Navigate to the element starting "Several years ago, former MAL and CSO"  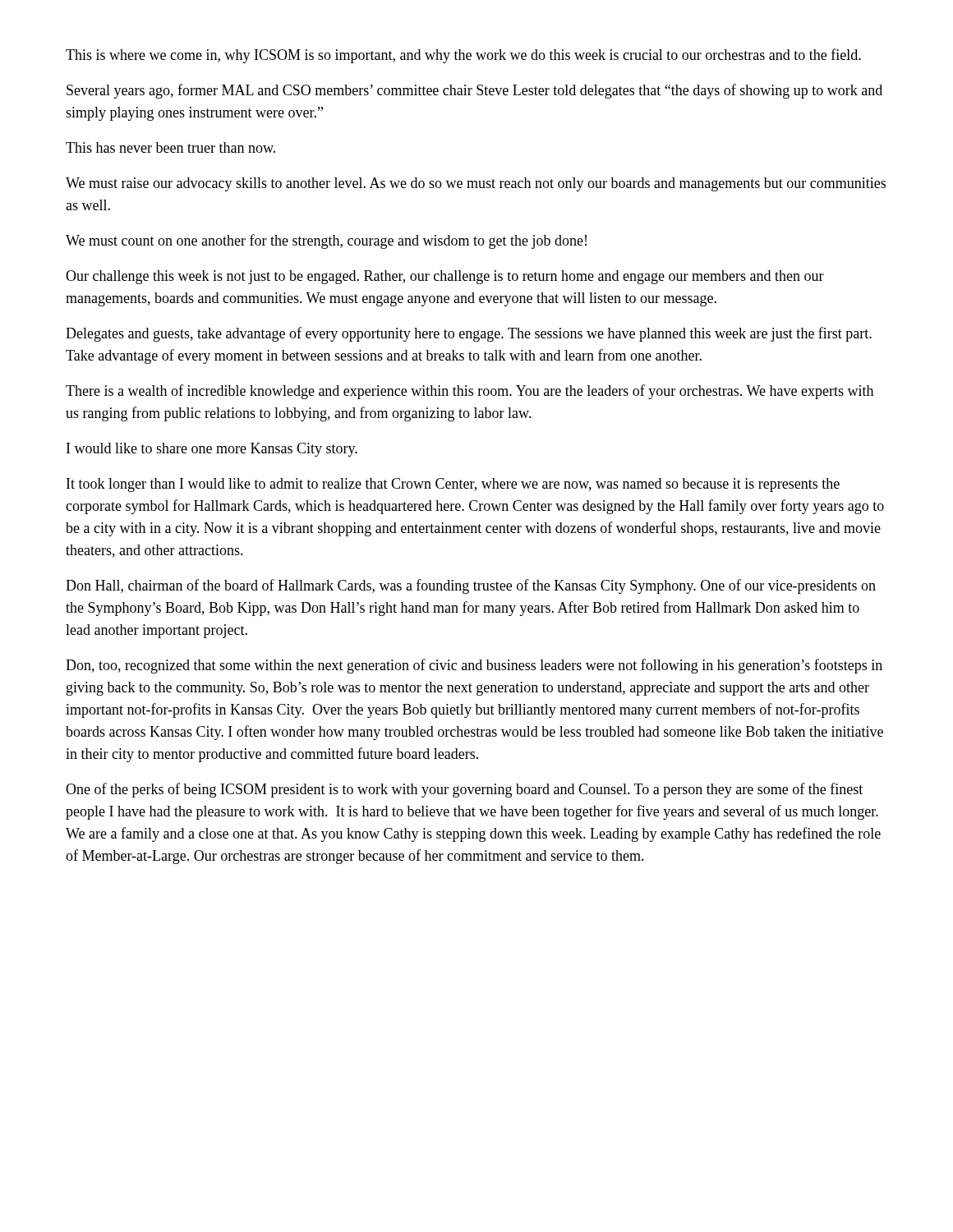474,101
